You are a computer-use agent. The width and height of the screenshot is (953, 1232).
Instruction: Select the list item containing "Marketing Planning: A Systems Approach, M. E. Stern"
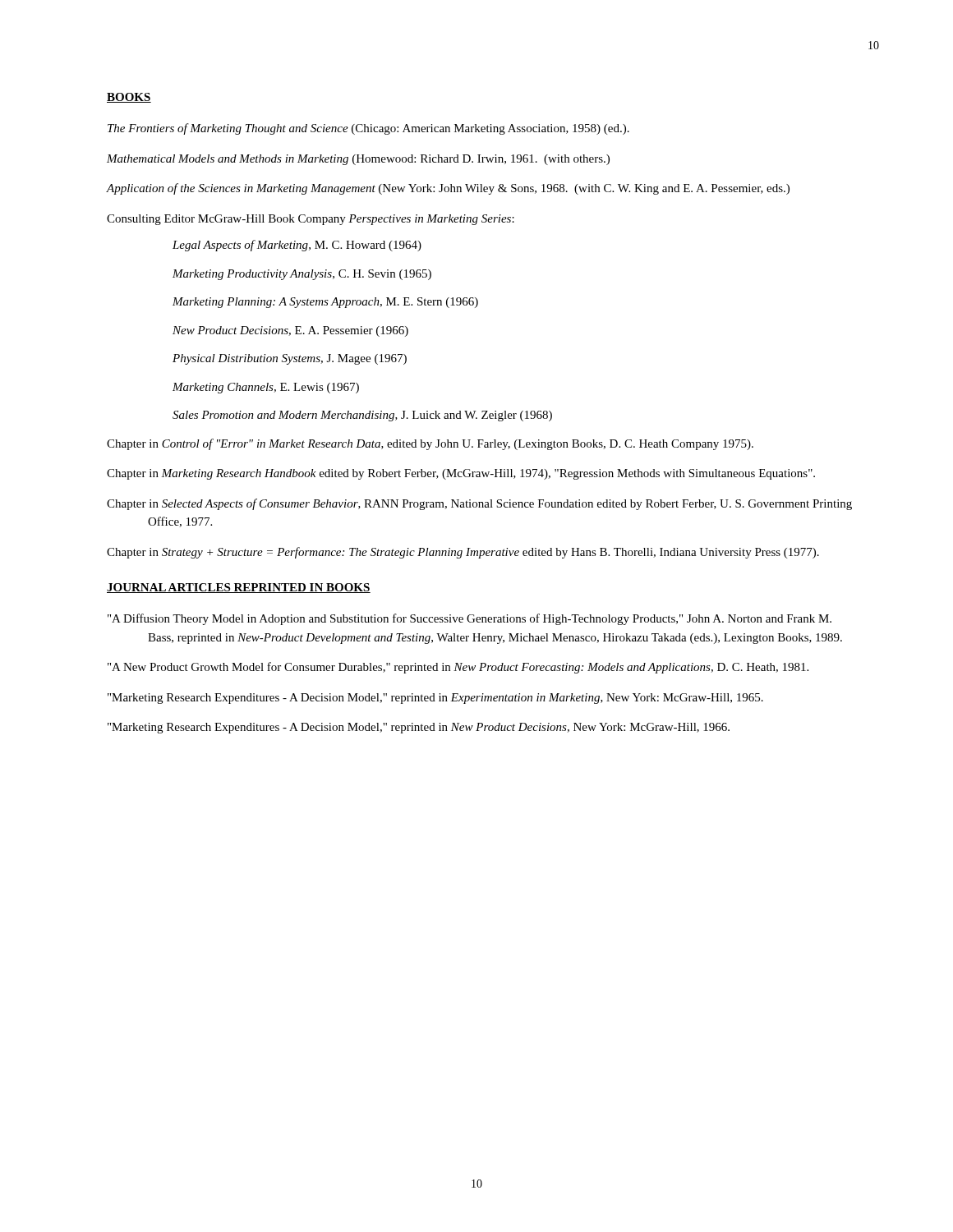325,301
